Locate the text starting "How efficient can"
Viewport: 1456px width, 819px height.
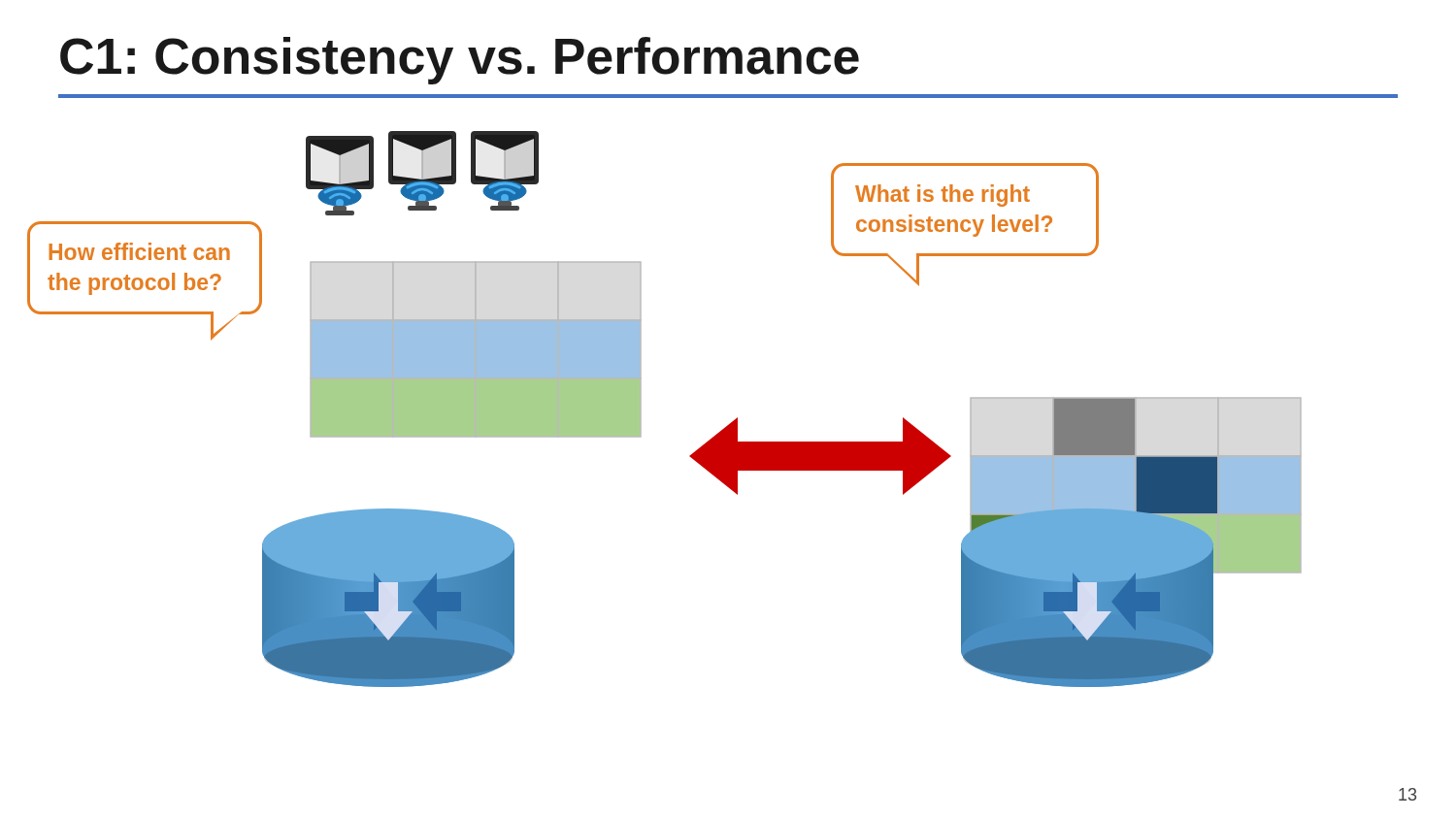point(145,277)
